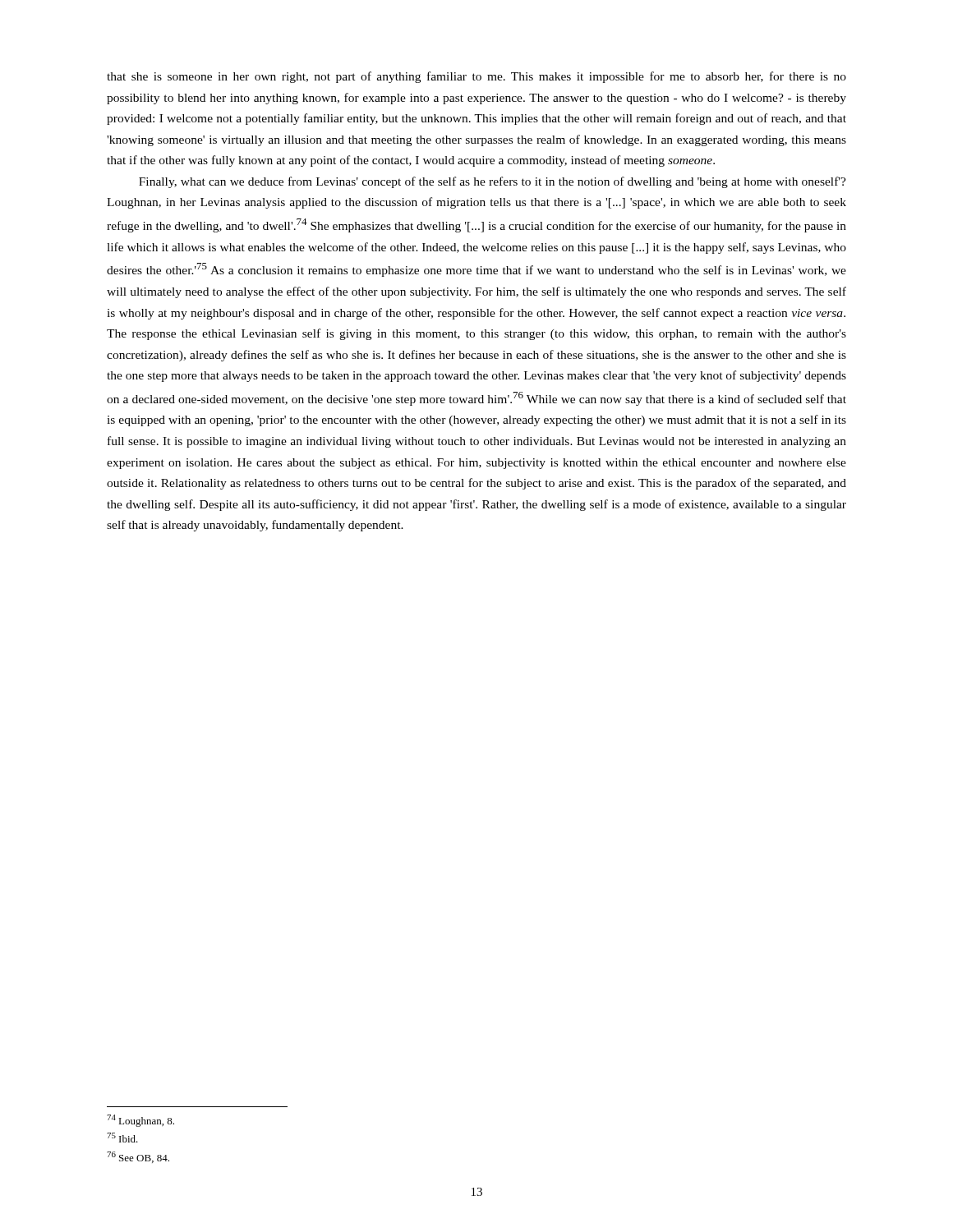Locate the block of text that opens with "Finally, what can we deduce from"

coord(476,353)
